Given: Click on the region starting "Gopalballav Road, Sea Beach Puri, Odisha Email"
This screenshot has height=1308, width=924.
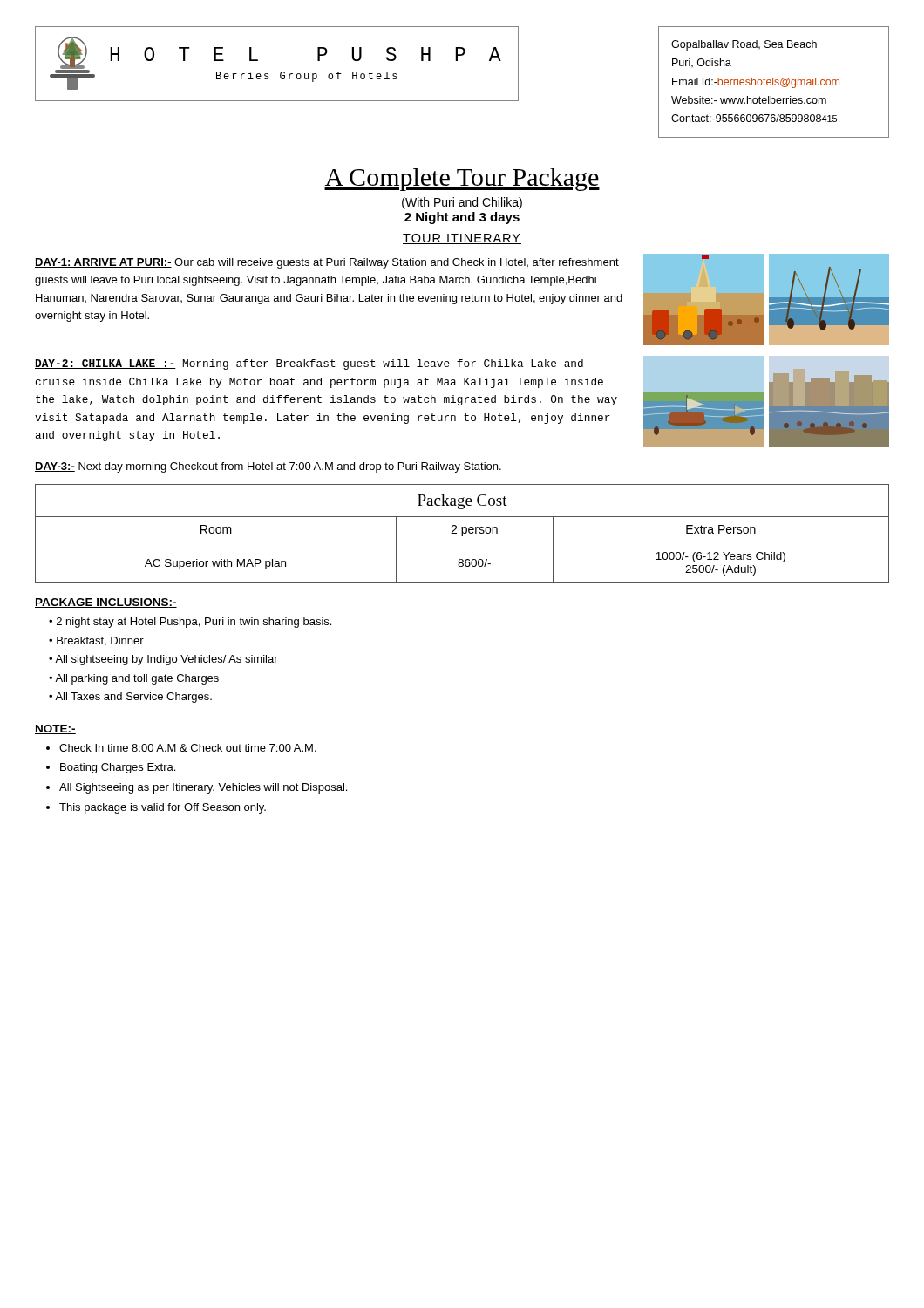Looking at the screenshot, I should [x=756, y=81].
